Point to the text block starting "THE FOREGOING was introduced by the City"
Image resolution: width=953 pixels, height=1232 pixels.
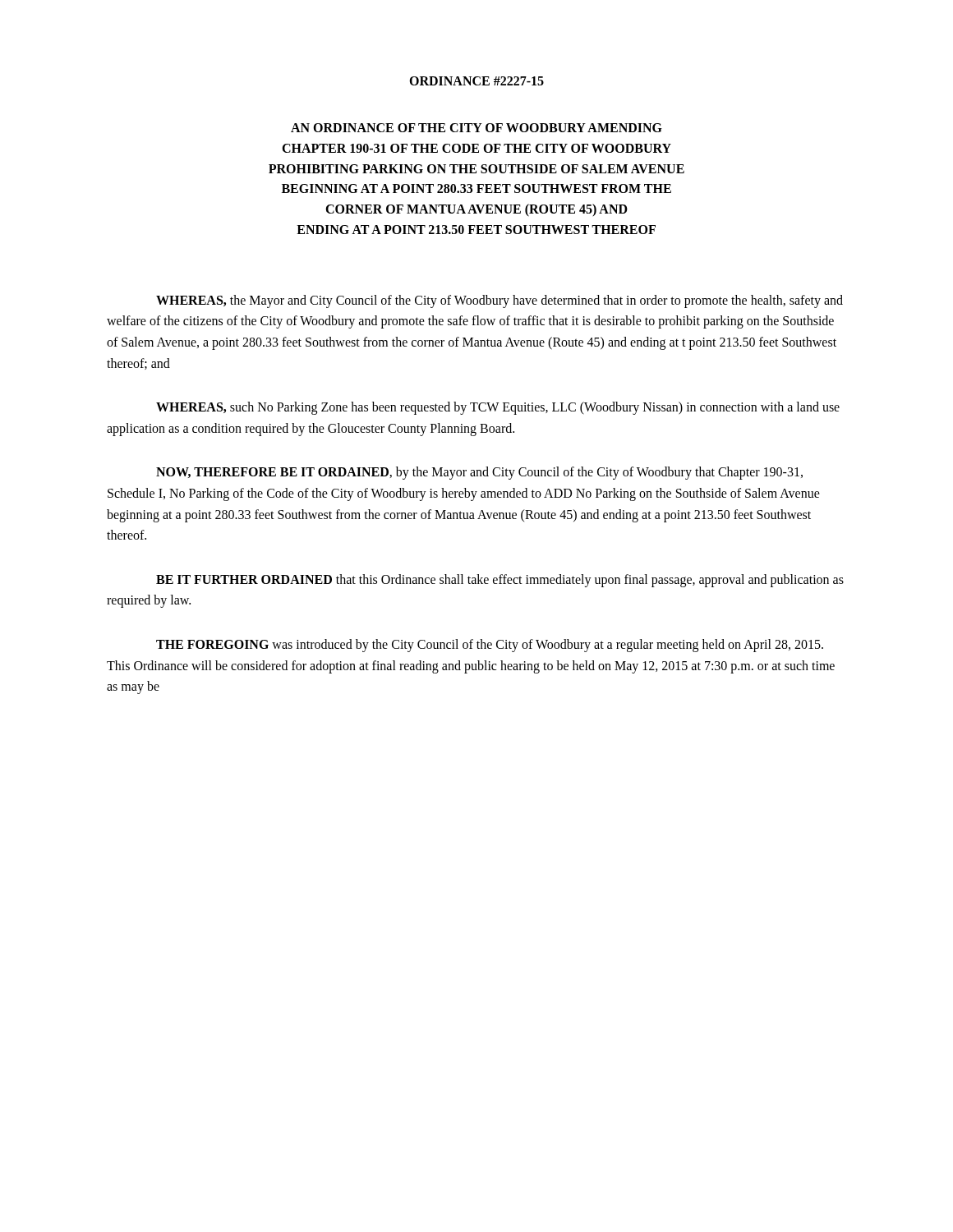tap(471, 664)
